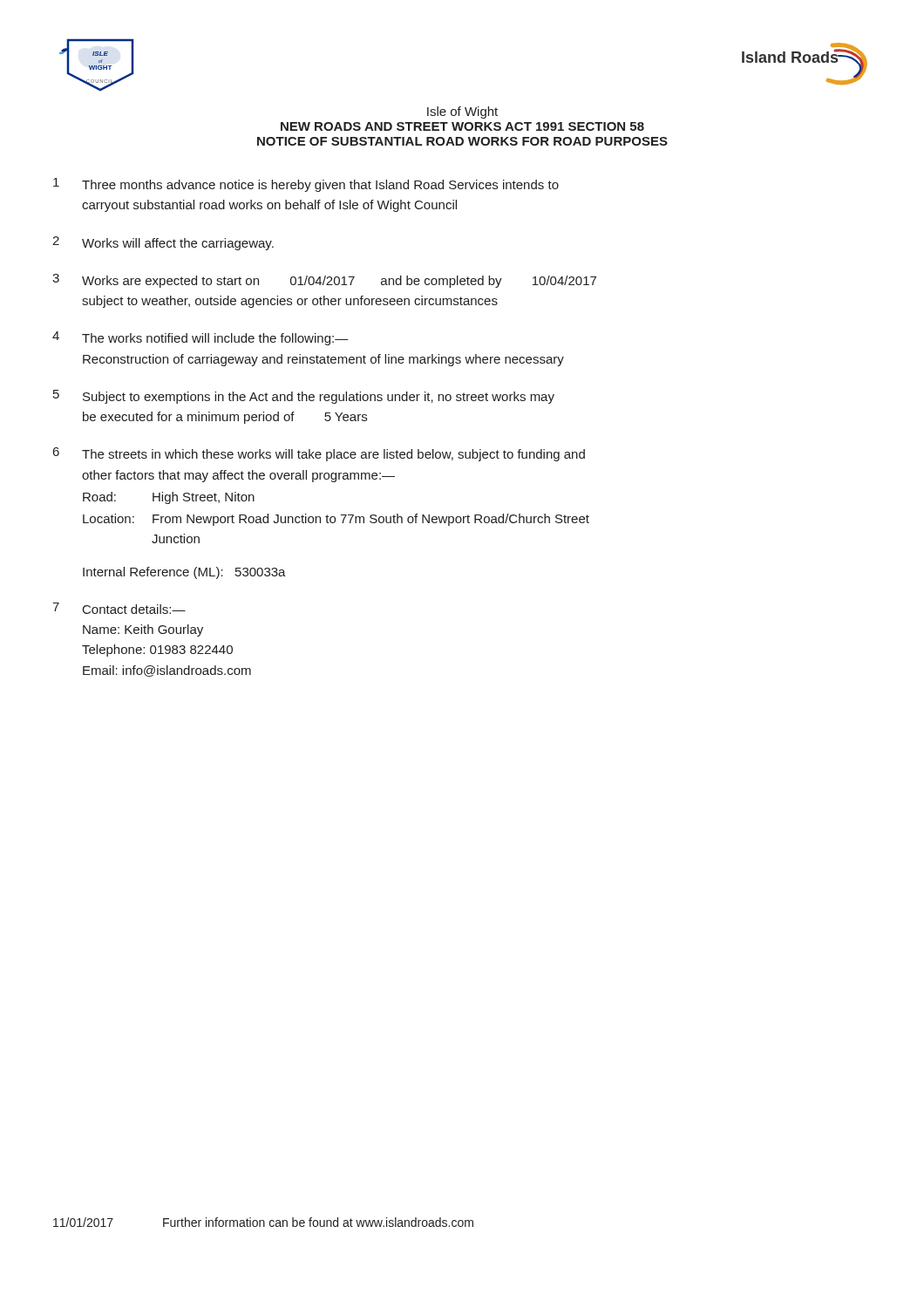Navigate to the passage starting "6 The streets in which these works"
This screenshot has height=1308, width=924.
462,513
